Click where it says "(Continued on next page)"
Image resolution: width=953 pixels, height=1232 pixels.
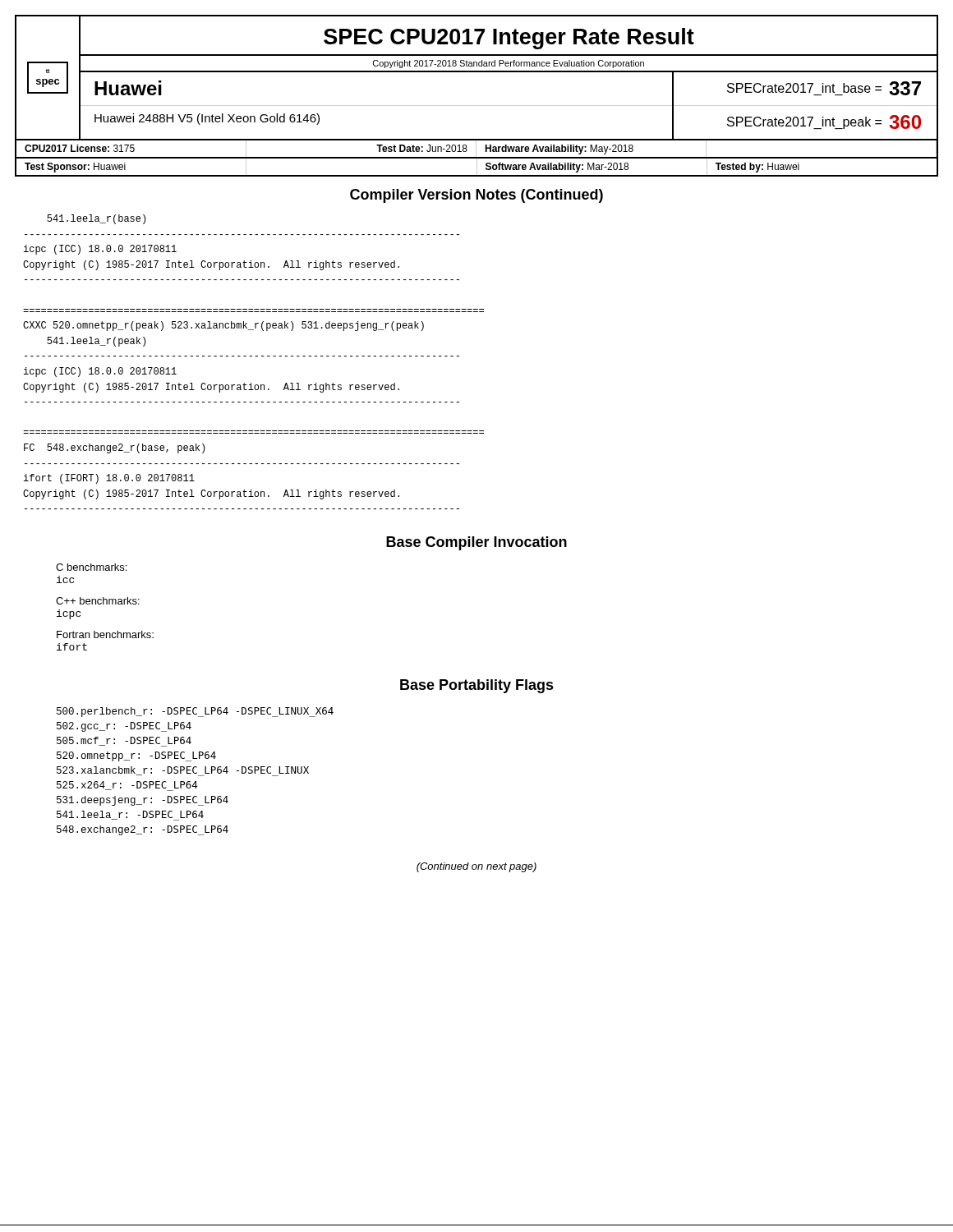click(x=476, y=866)
